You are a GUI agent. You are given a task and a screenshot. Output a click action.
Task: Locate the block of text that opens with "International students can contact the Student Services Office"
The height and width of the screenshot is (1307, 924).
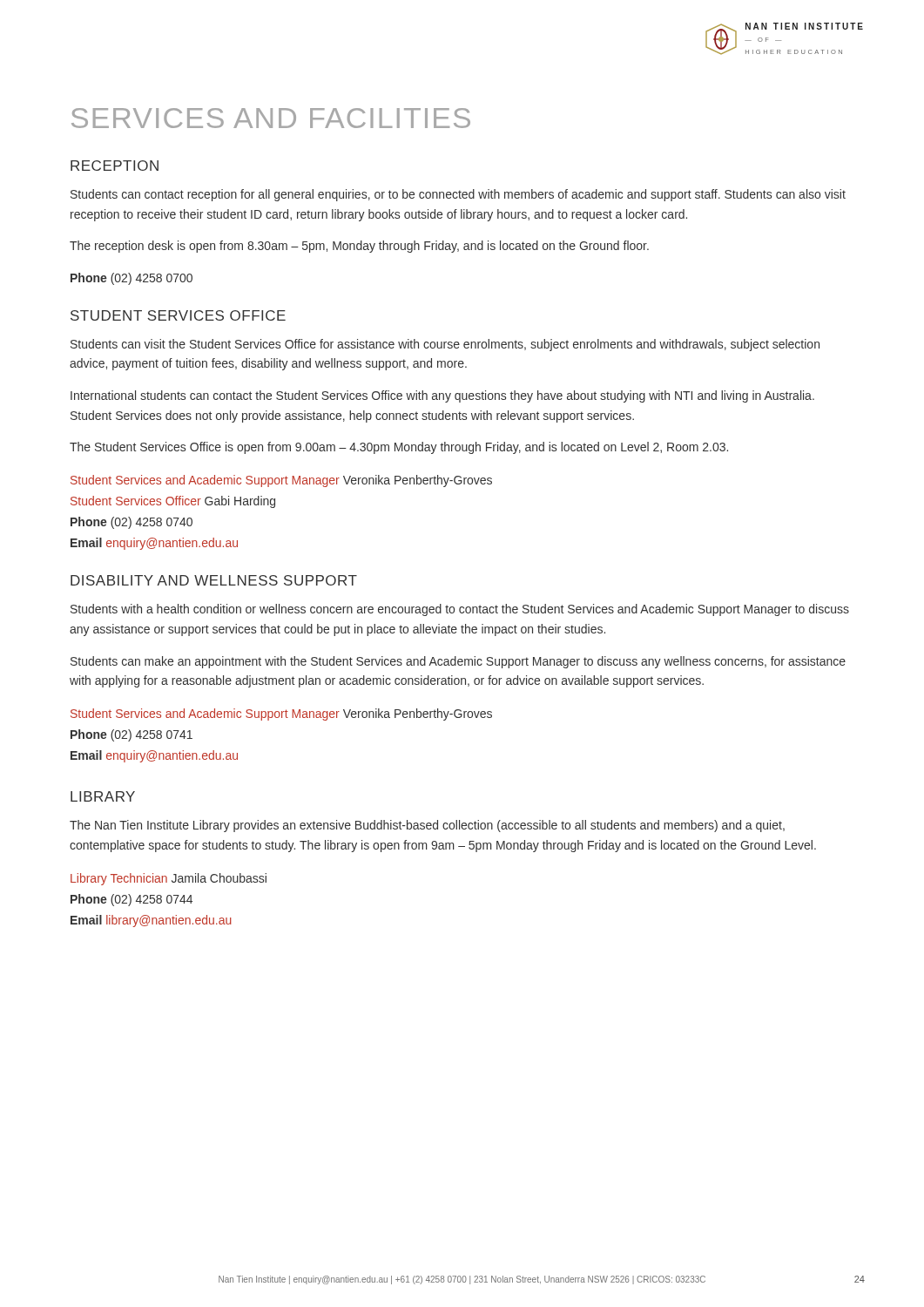point(442,405)
